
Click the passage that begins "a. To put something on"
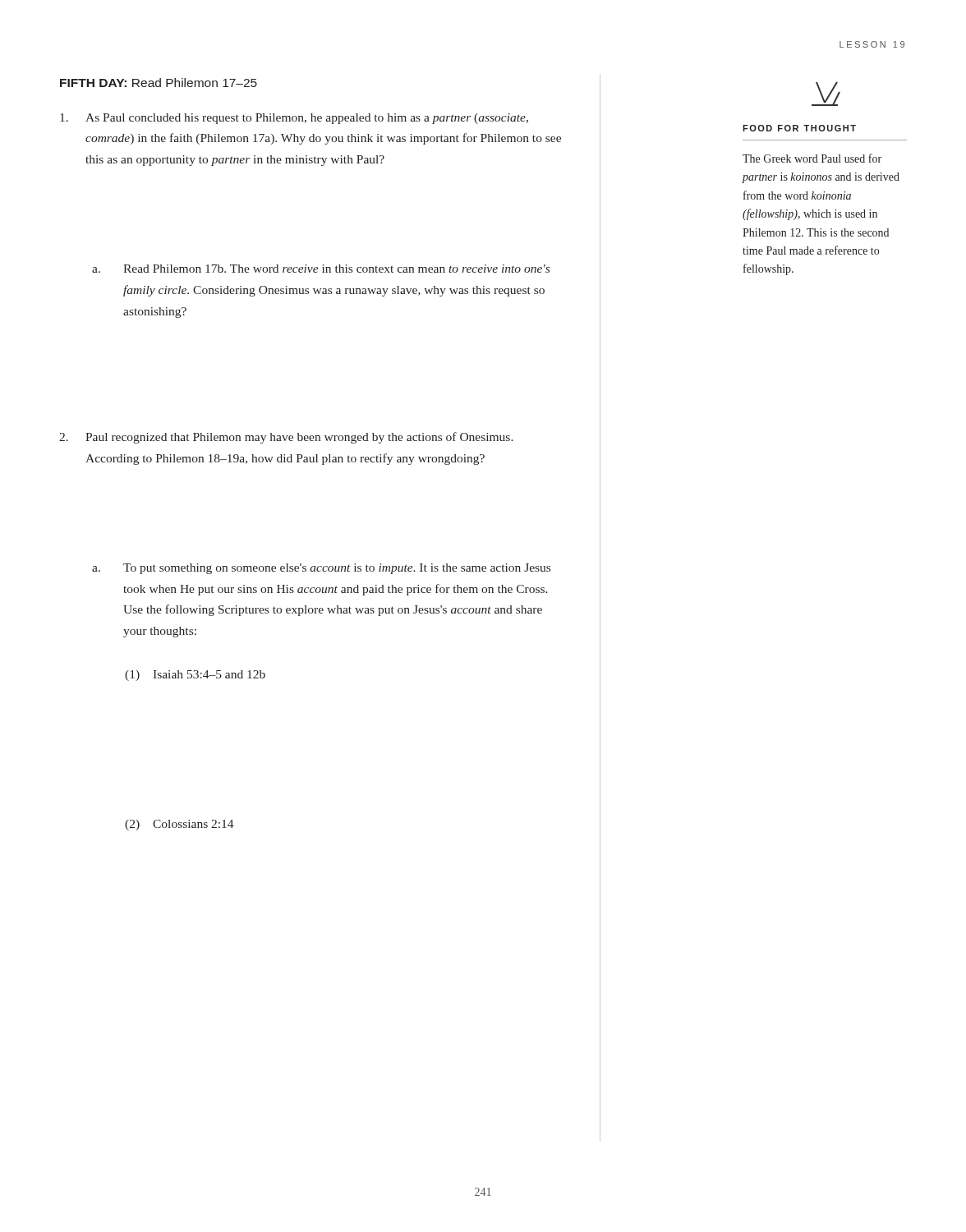(x=314, y=599)
